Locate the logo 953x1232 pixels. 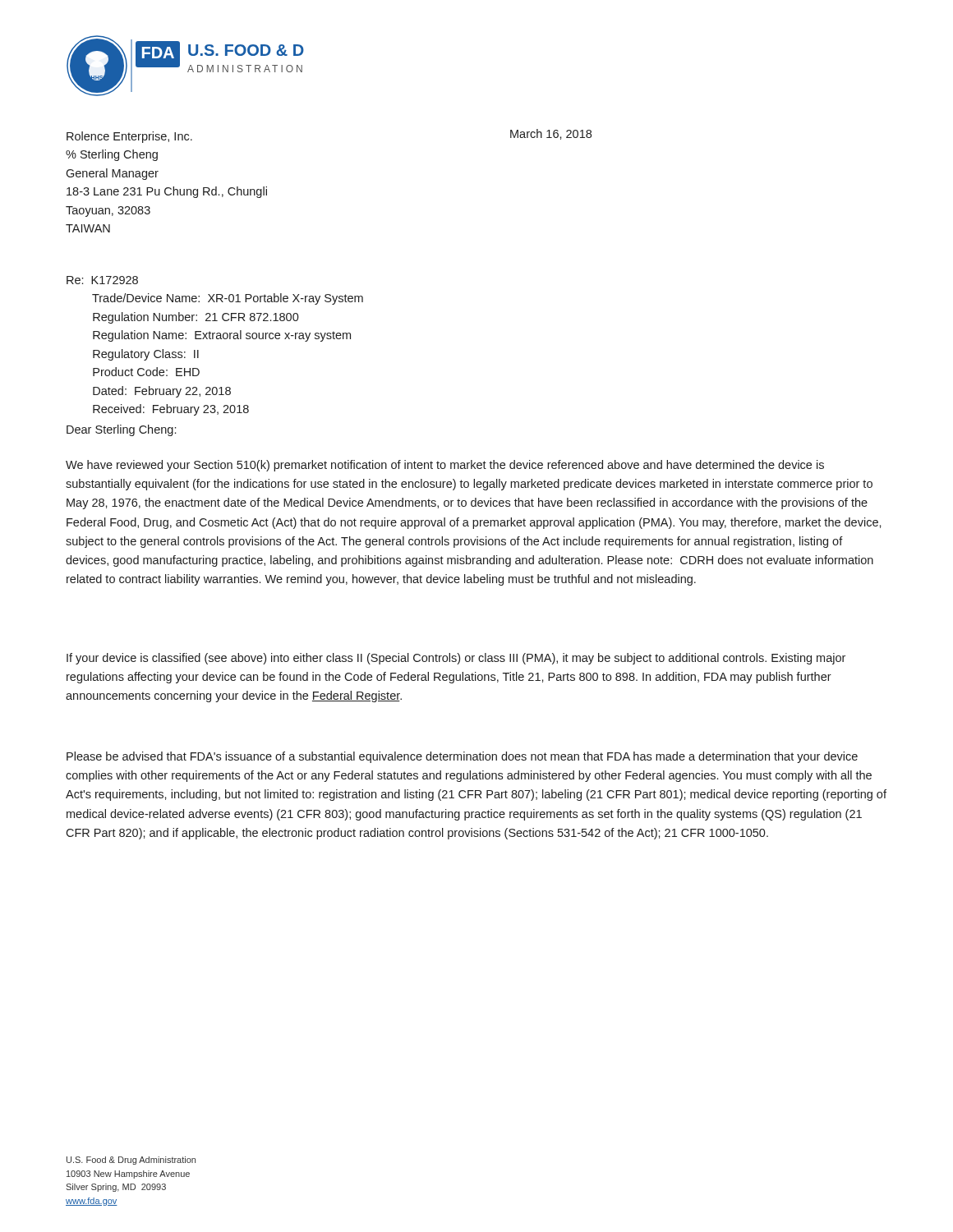tap(185, 67)
